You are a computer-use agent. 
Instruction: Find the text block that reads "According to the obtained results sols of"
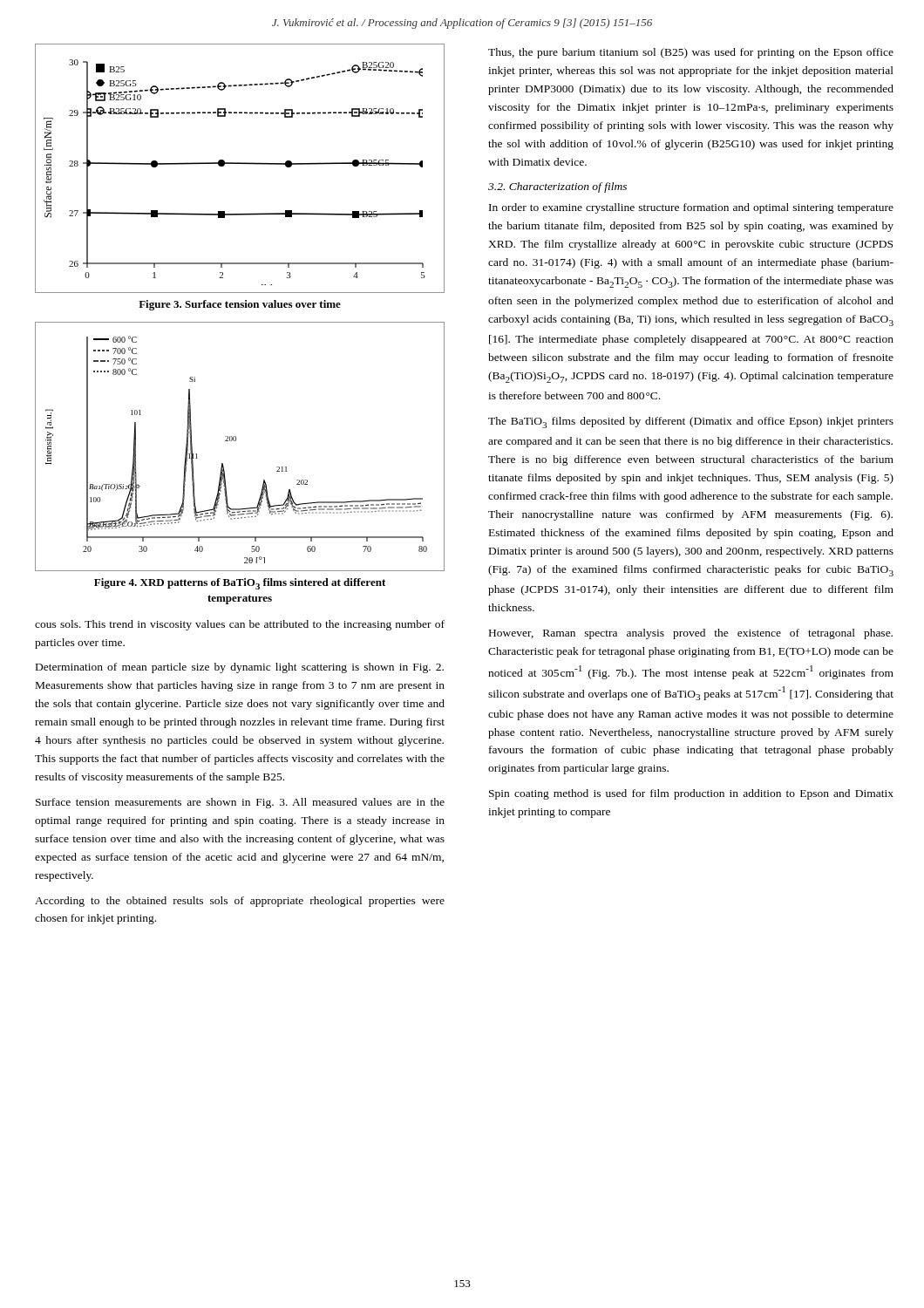click(240, 909)
